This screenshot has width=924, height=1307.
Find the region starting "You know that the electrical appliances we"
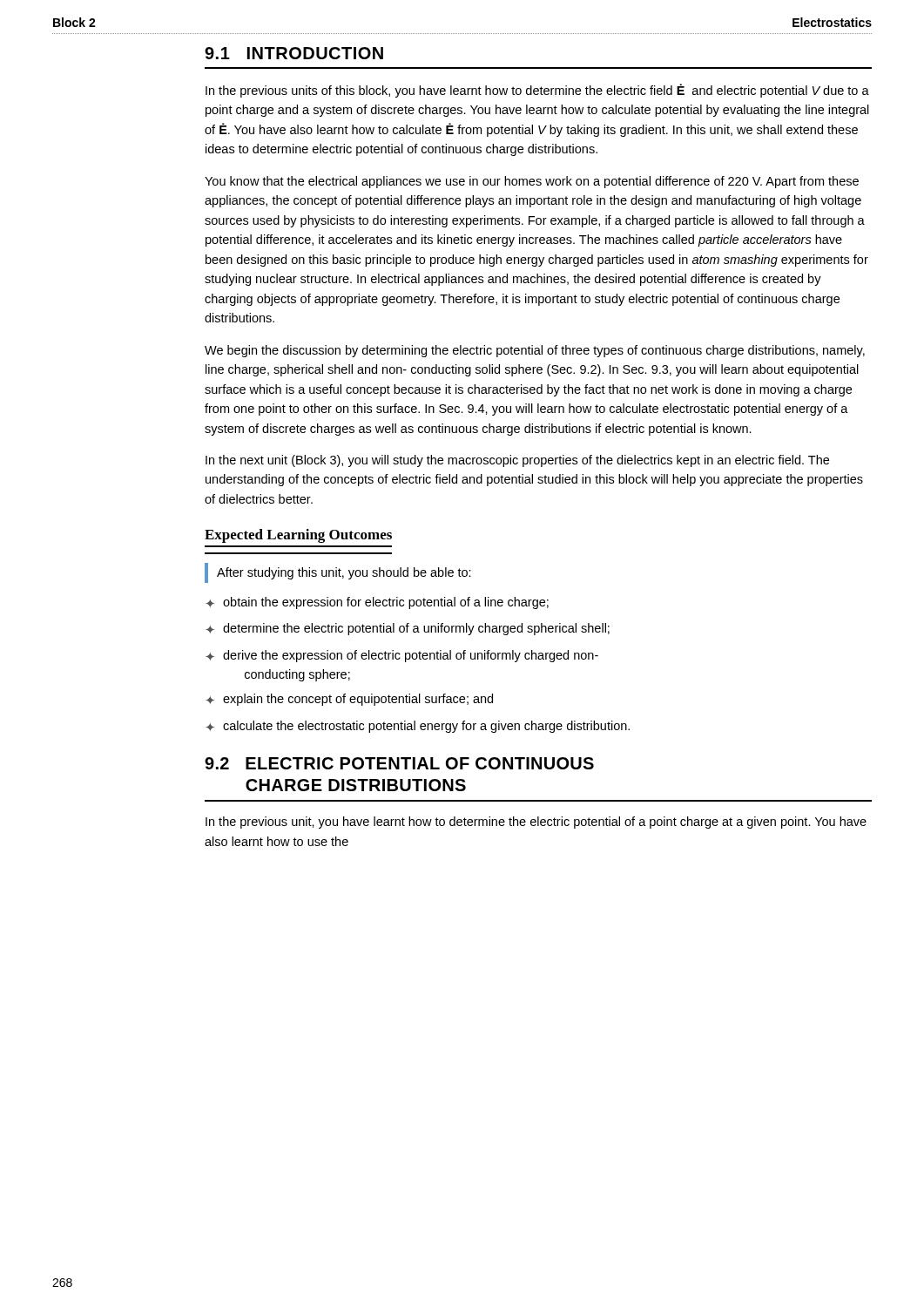click(x=536, y=250)
